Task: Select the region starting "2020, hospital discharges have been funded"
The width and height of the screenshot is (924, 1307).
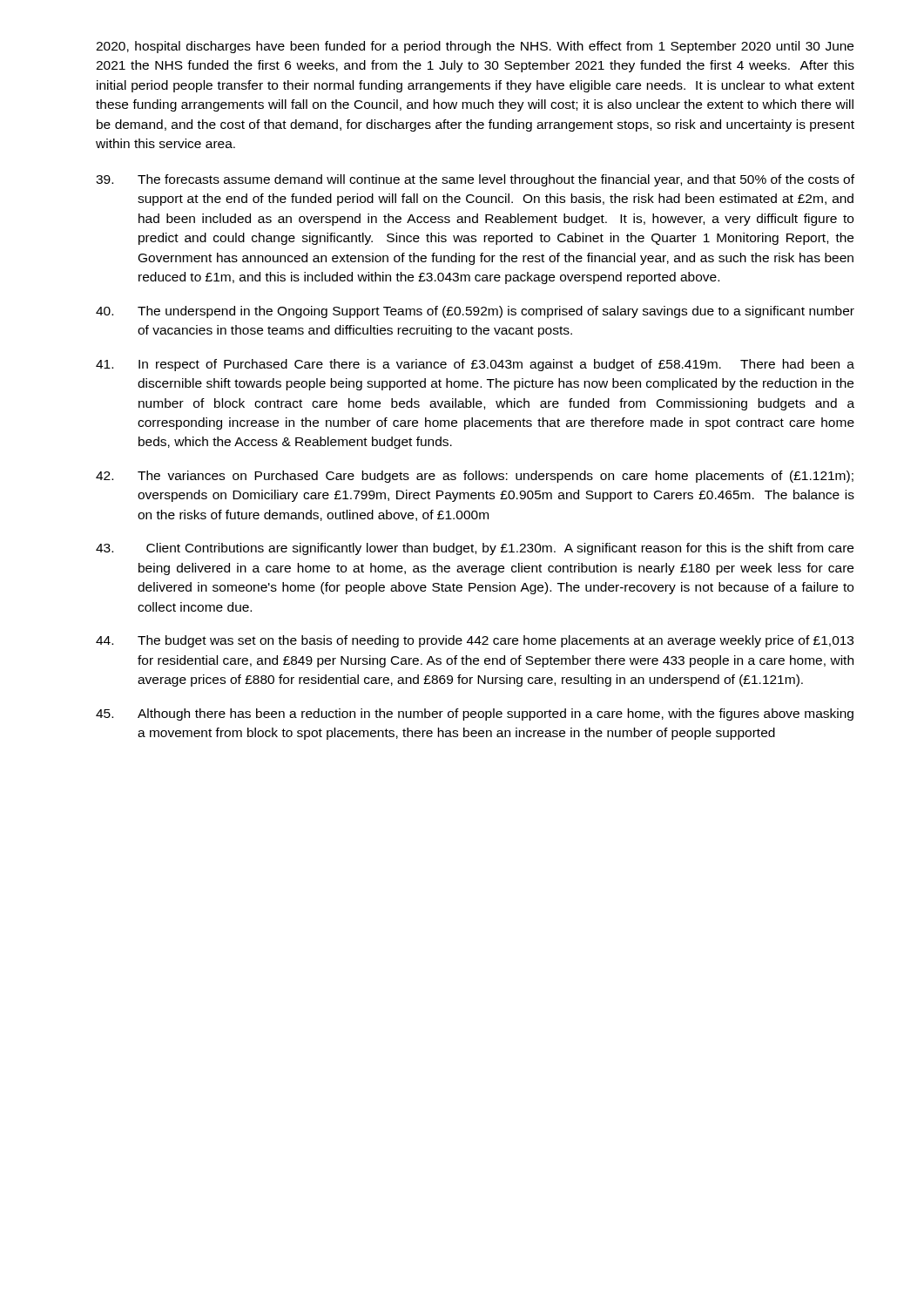Action: 475,95
